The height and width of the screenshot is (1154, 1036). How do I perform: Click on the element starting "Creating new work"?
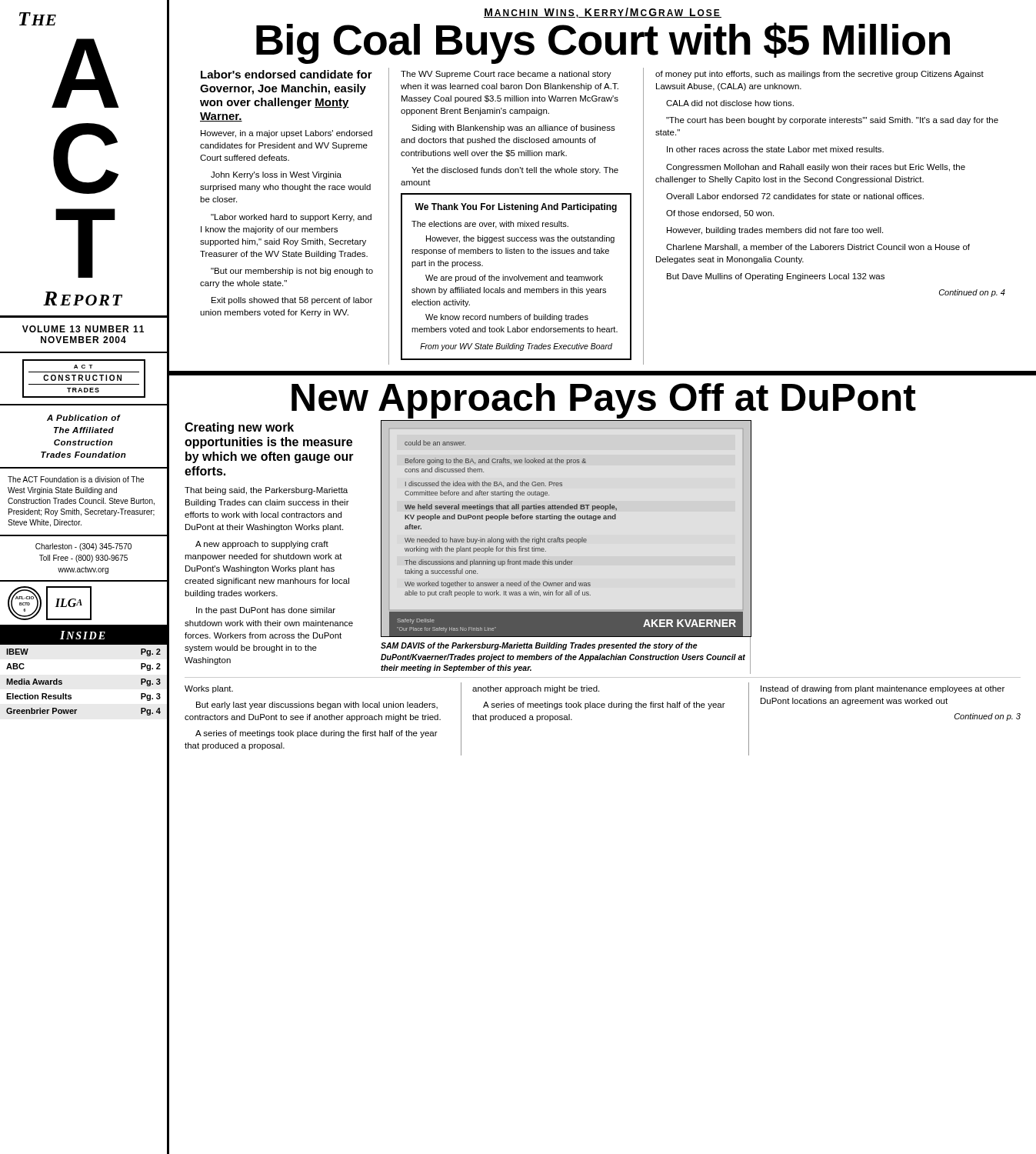coord(273,543)
